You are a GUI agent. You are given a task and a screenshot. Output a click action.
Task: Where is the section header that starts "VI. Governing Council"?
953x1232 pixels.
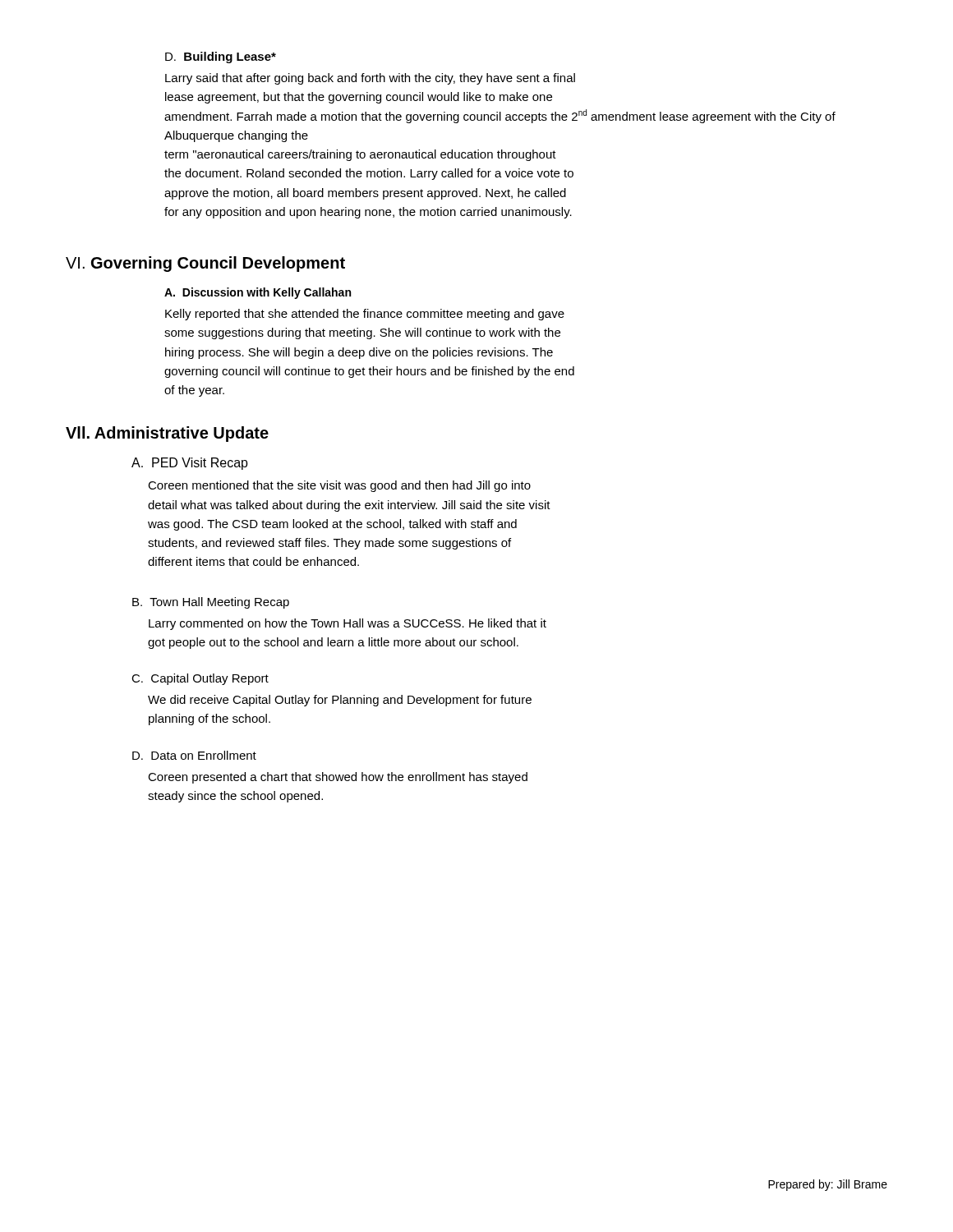(x=205, y=263)
